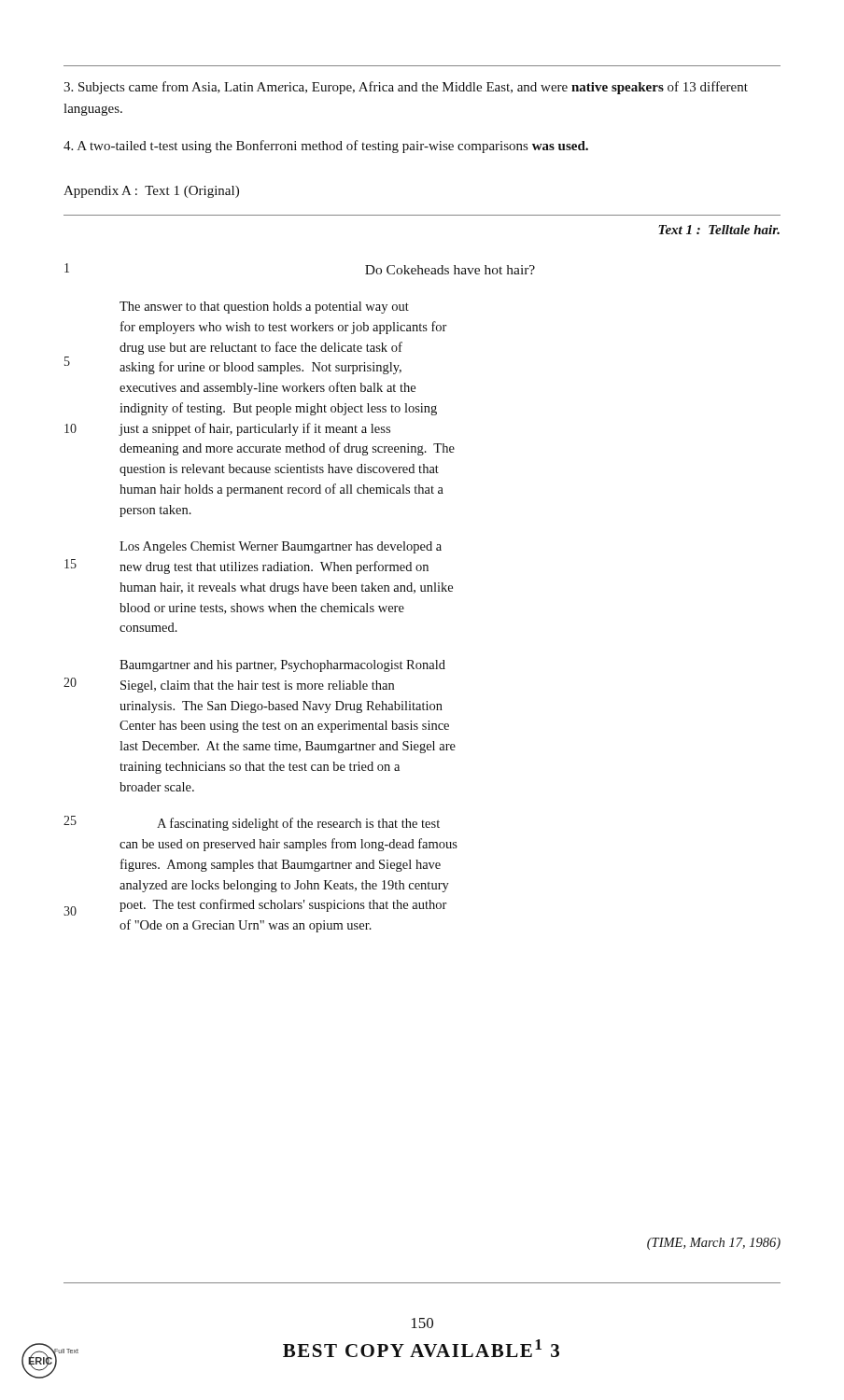Point to the block beginning "Los Angeles Chemist Werner Baumgartner has developed"
This screenshot has width=844, height=1400.
coord(287,587)
